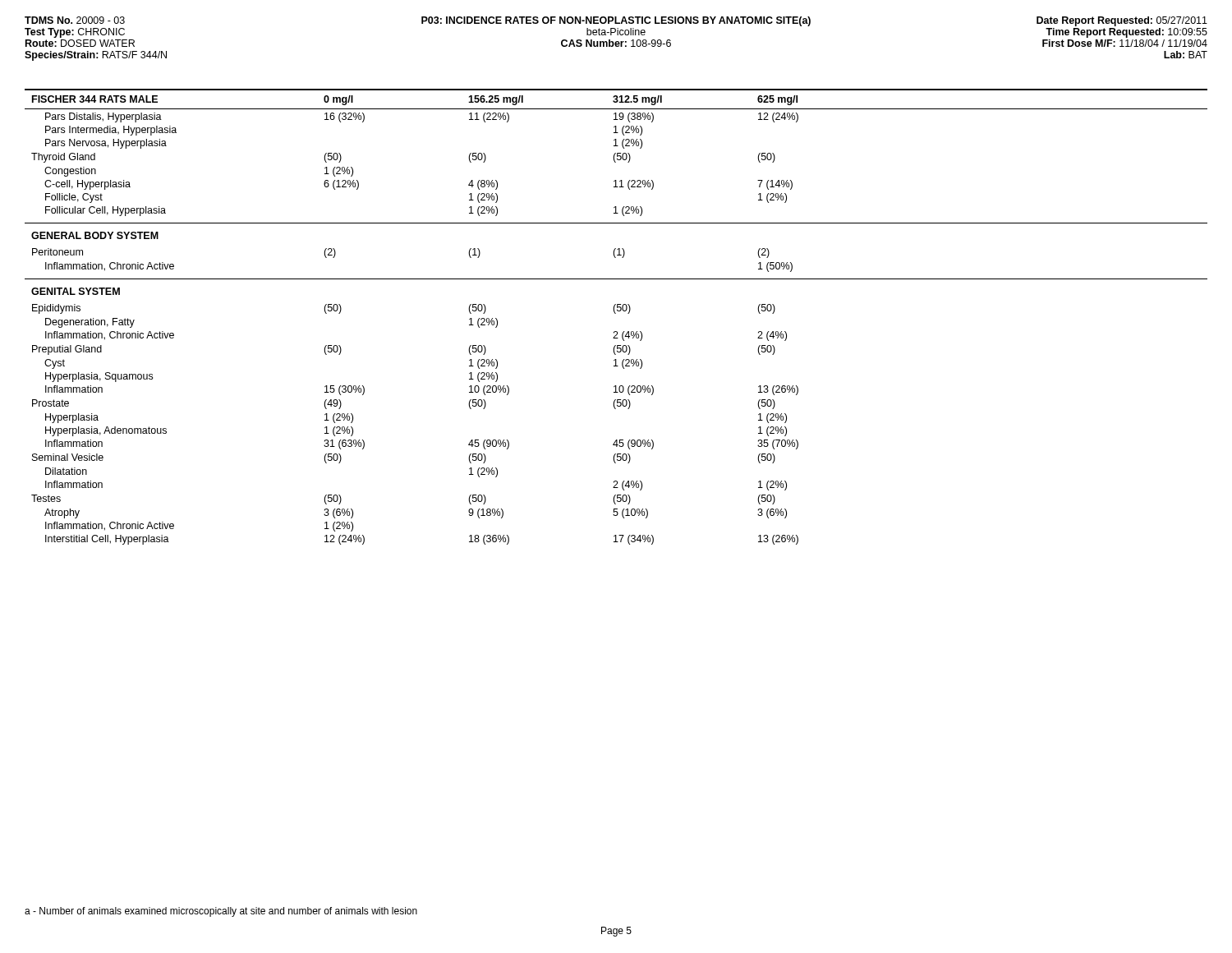This screenshot has width=1232, height=953.
Task: Locate a table
Action: pyautogui.click(x=616, y=318)
